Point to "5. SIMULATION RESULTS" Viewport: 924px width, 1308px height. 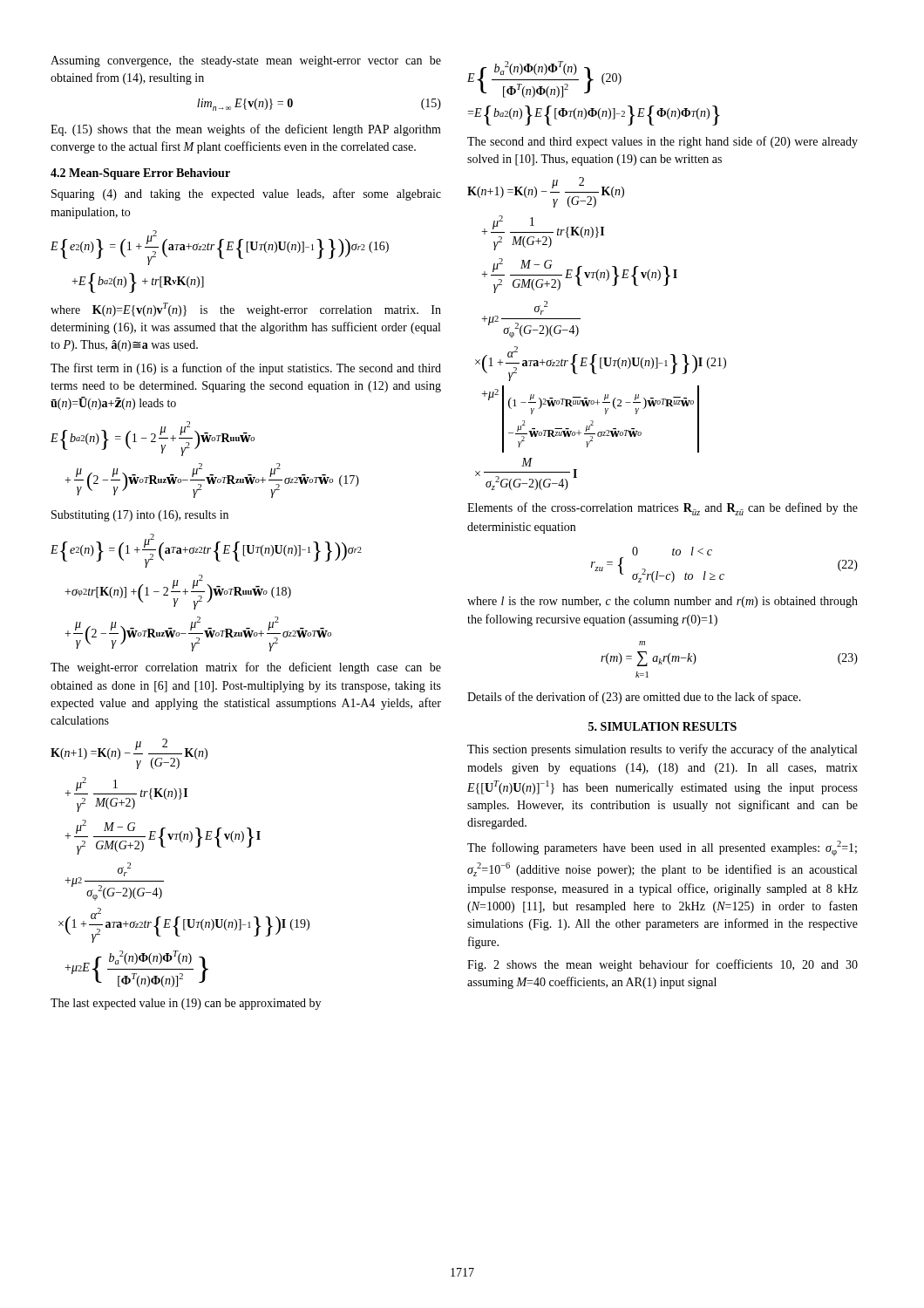pyautogui.click(x=662, y=727)
